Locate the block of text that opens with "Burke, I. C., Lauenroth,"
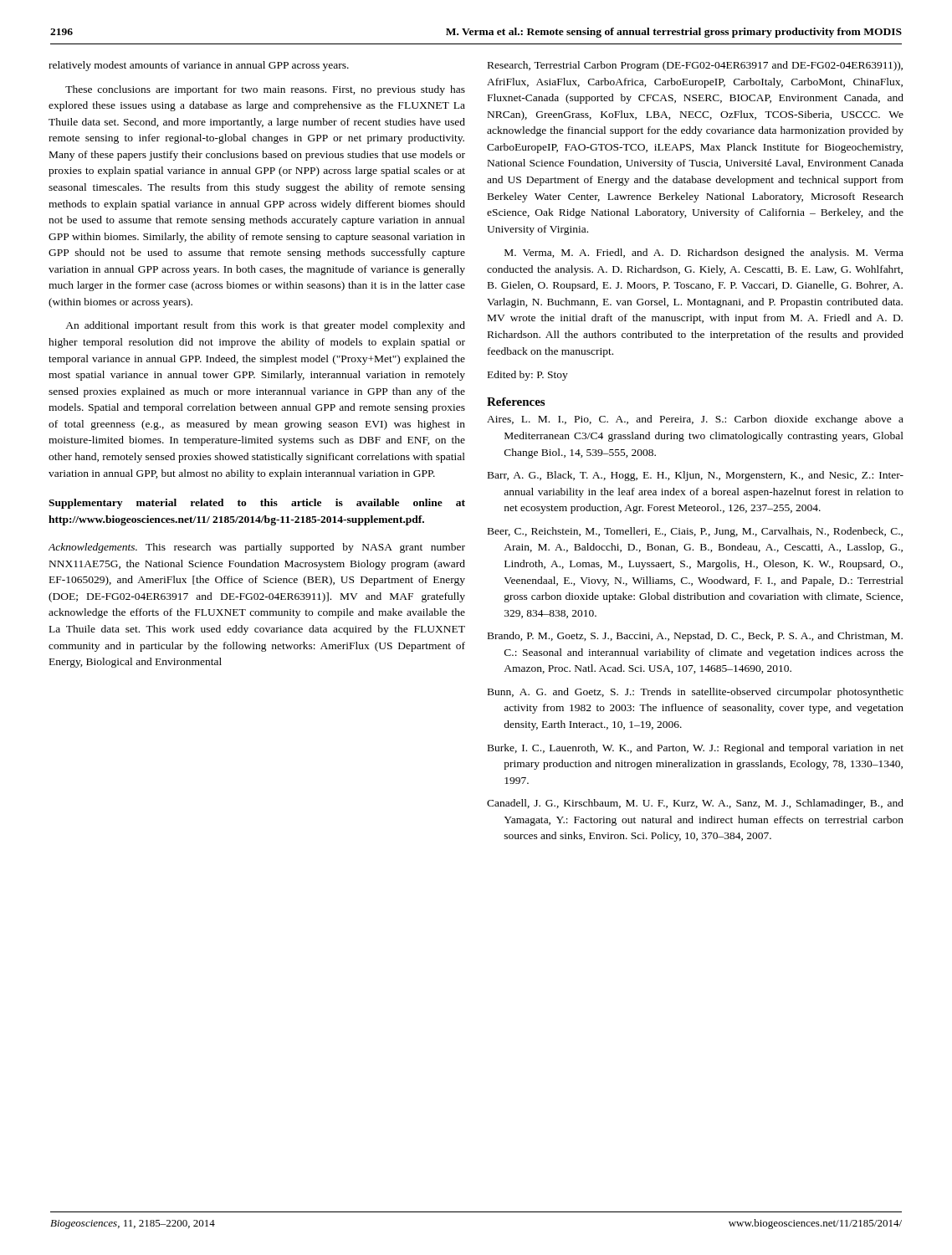Image resolution: width=952 pixels, height=1255 pixels. pyautogui.click(x=695, y=764)
